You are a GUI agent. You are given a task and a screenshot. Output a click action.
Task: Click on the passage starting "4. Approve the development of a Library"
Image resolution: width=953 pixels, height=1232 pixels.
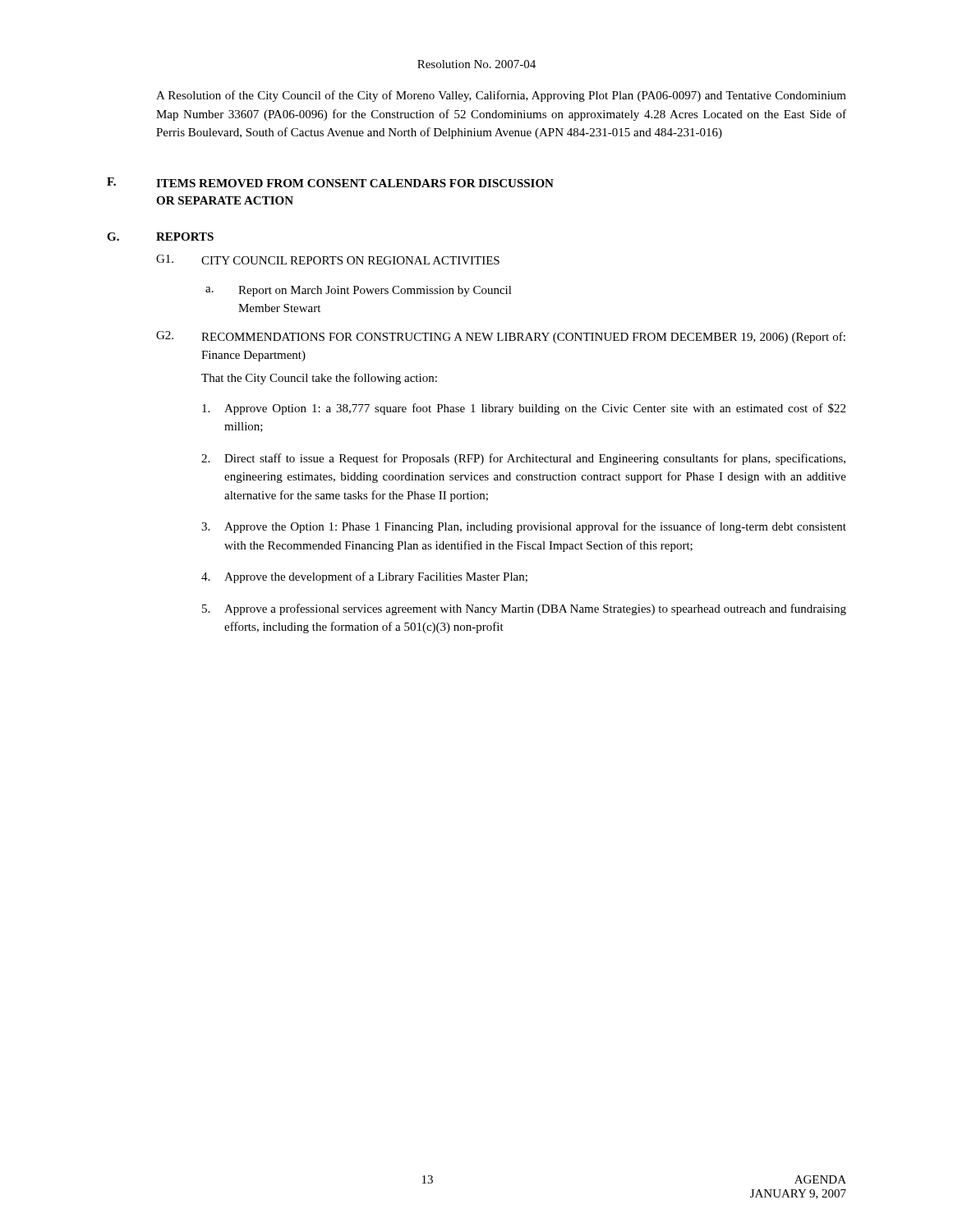pos(365,577)
